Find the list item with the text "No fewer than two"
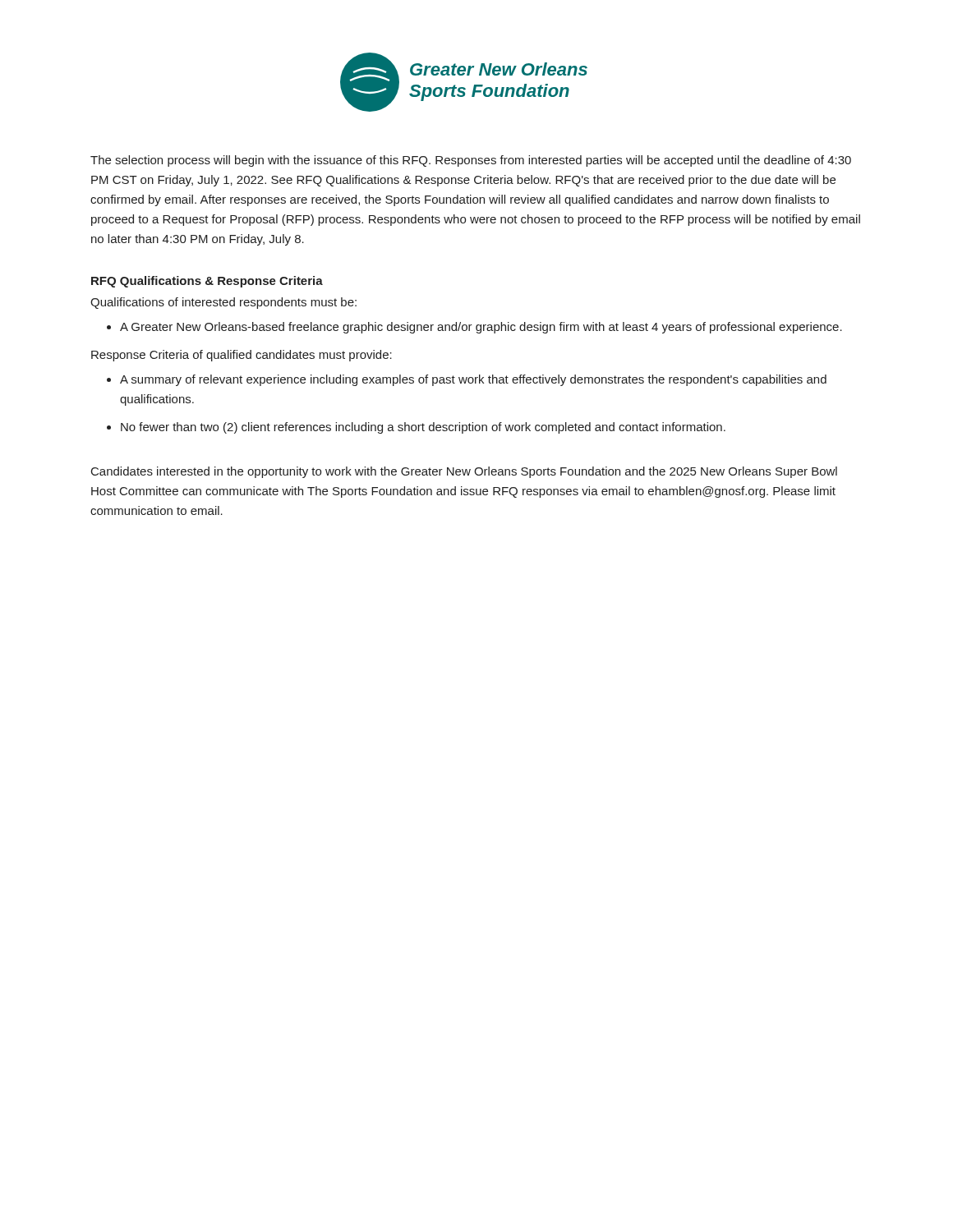 pyautogui.click(x=476, y=427)
